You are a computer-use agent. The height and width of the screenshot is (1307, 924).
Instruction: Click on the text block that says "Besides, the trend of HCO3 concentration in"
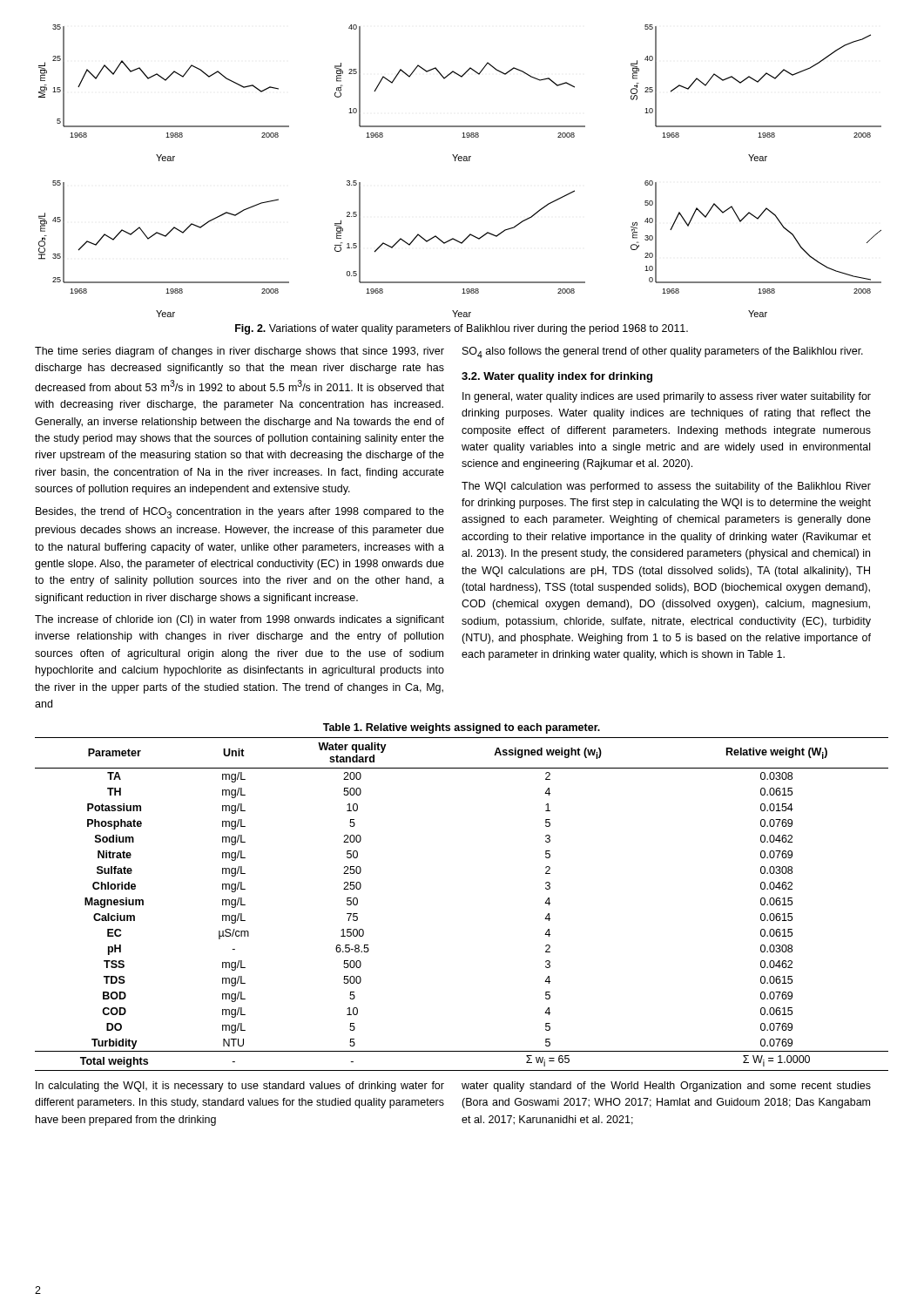(240, 554)
